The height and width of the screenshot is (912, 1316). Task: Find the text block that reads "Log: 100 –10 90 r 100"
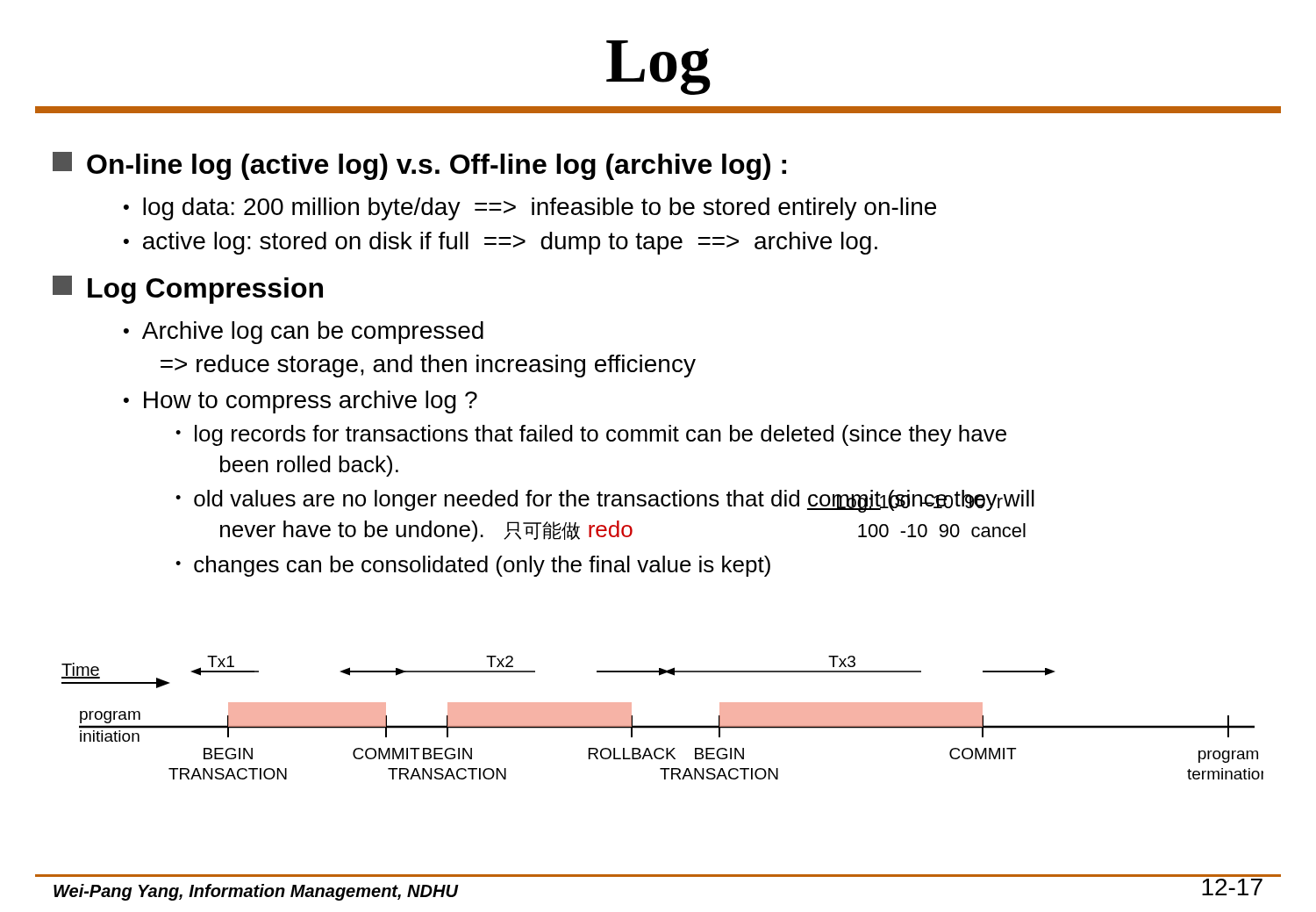931,516
